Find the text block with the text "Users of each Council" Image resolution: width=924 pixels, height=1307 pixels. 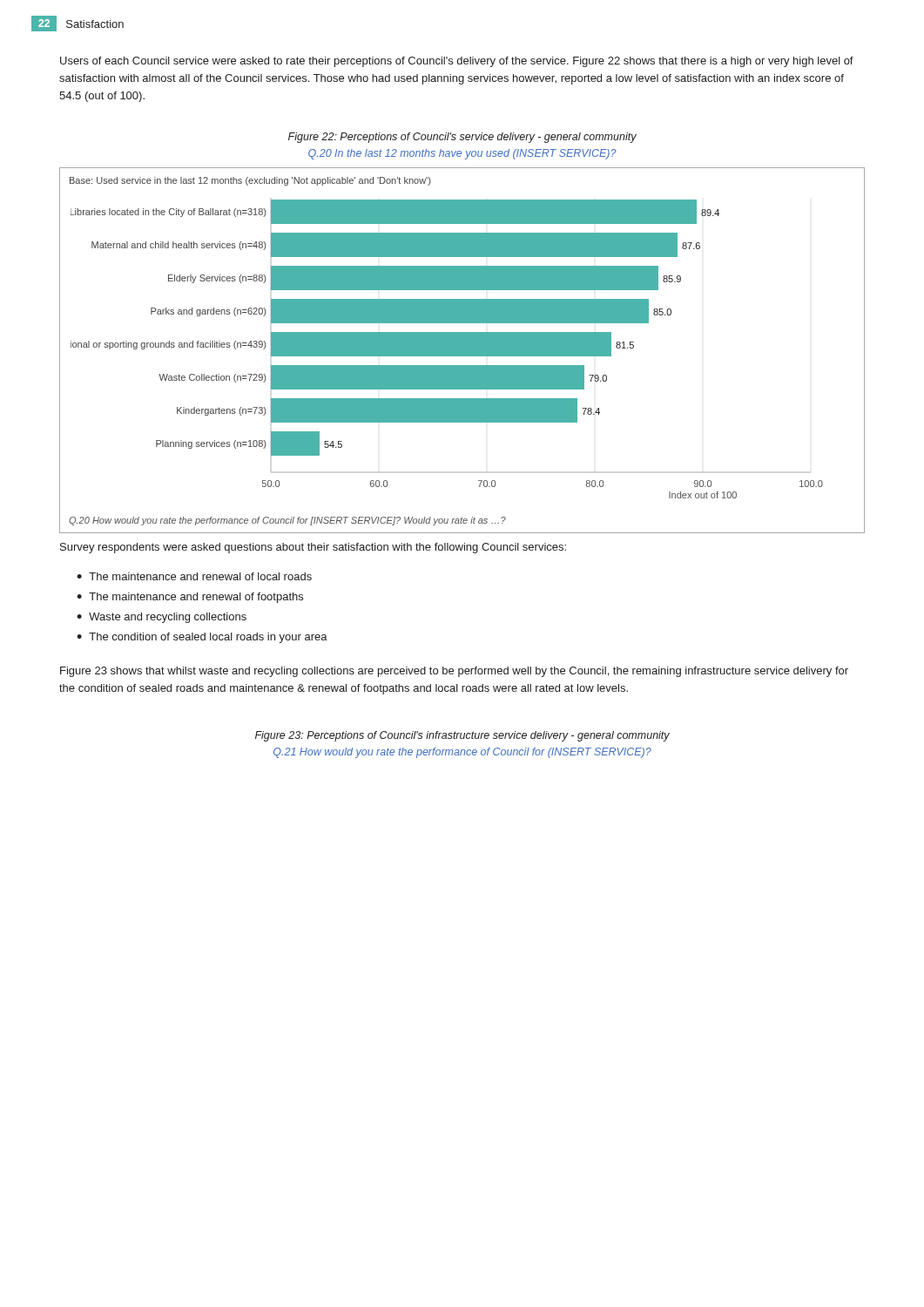point(456,78)
